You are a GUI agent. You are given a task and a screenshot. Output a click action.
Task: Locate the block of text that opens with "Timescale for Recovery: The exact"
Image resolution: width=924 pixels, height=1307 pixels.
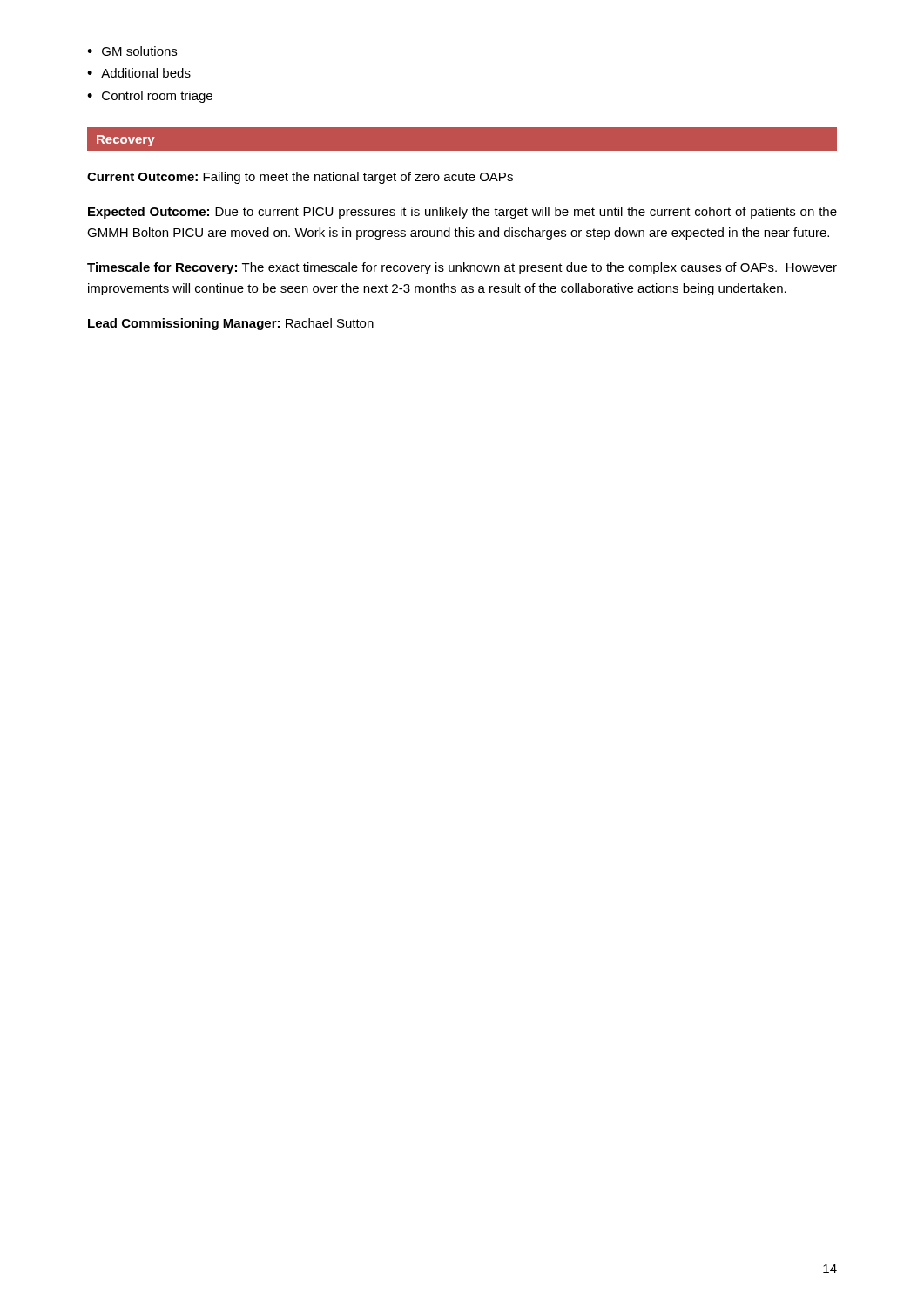462,278
